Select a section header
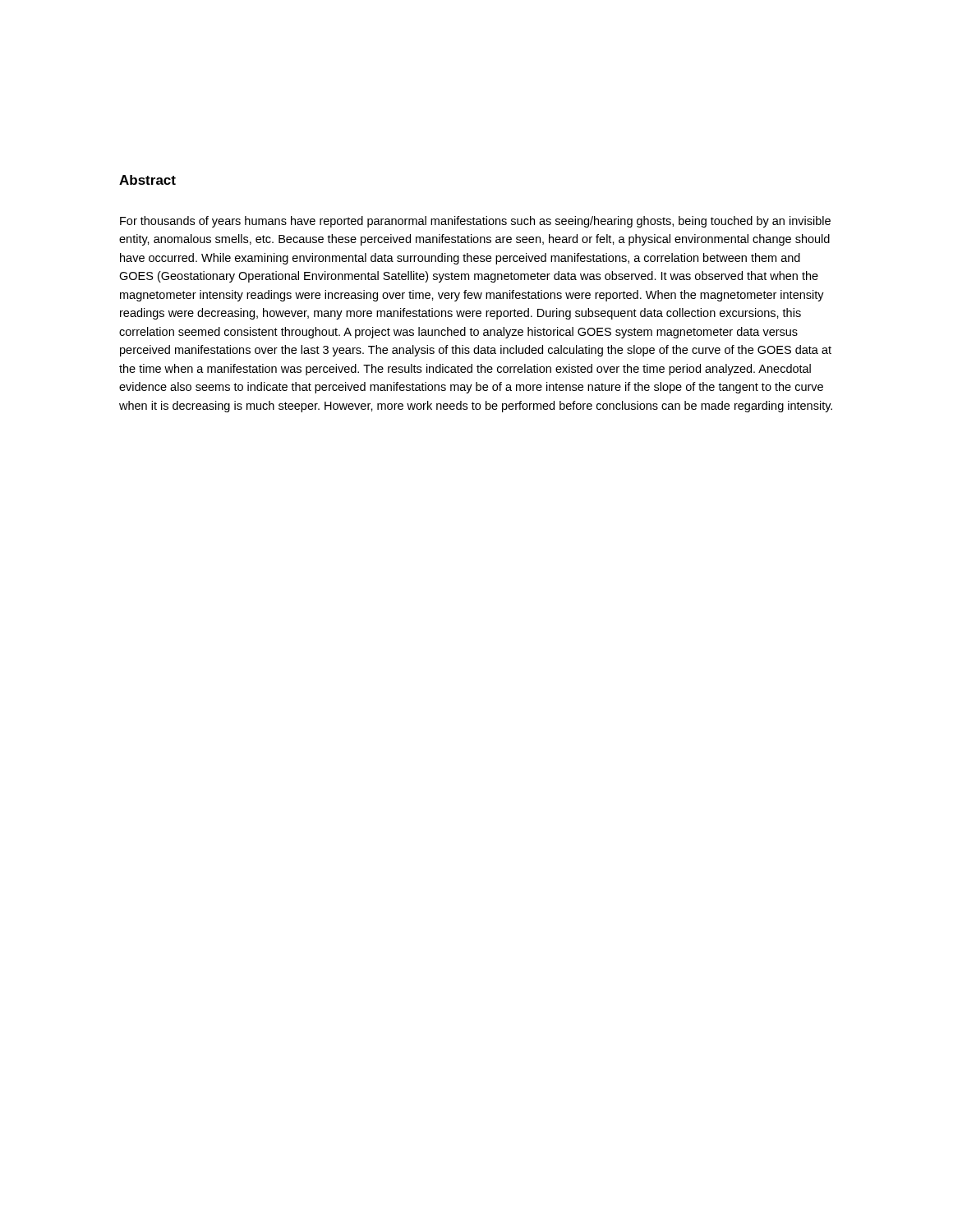The image size is (953, 1232). [147, 181]
